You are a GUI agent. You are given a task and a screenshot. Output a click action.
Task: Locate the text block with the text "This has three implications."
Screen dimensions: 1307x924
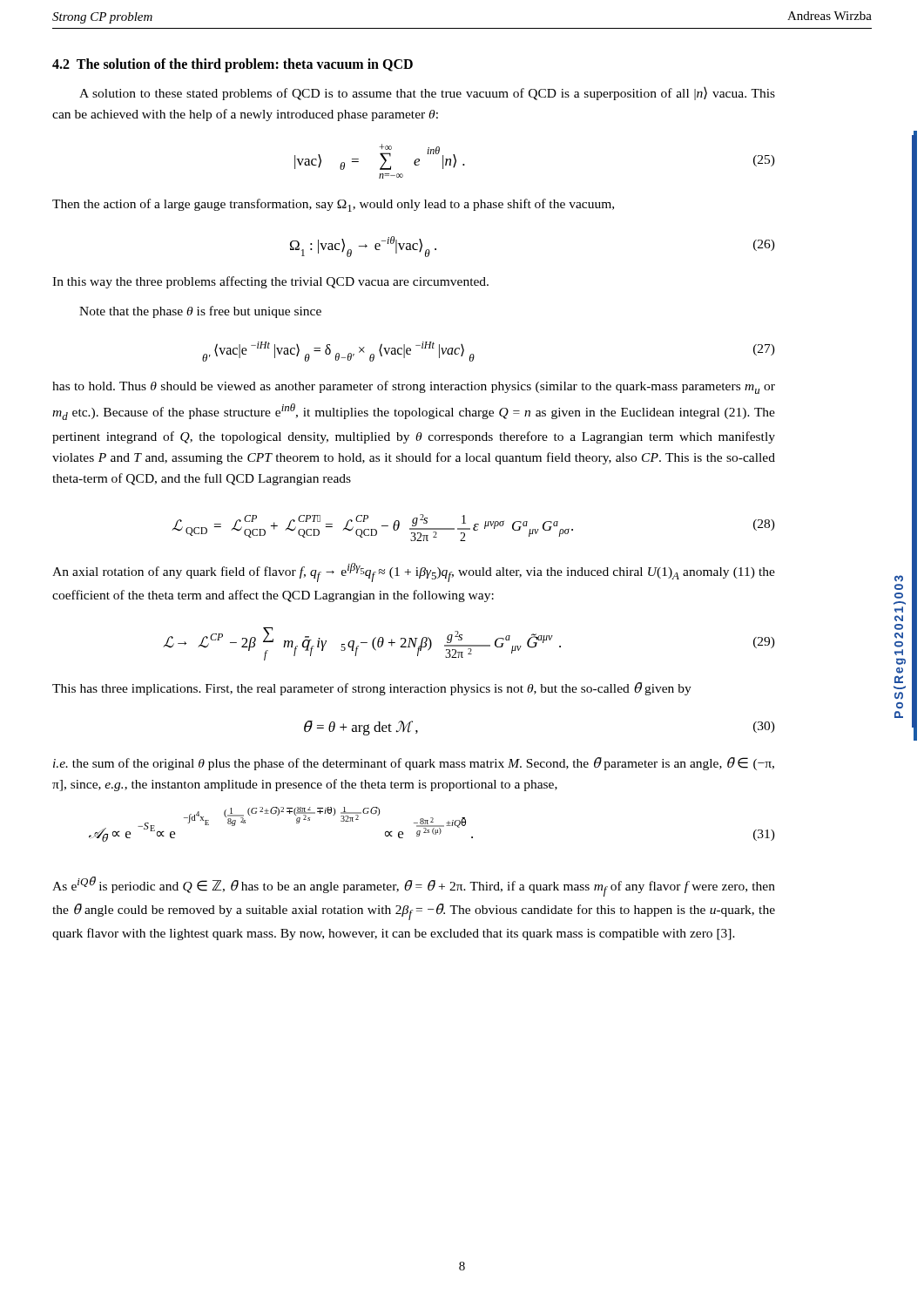point(414,688)
